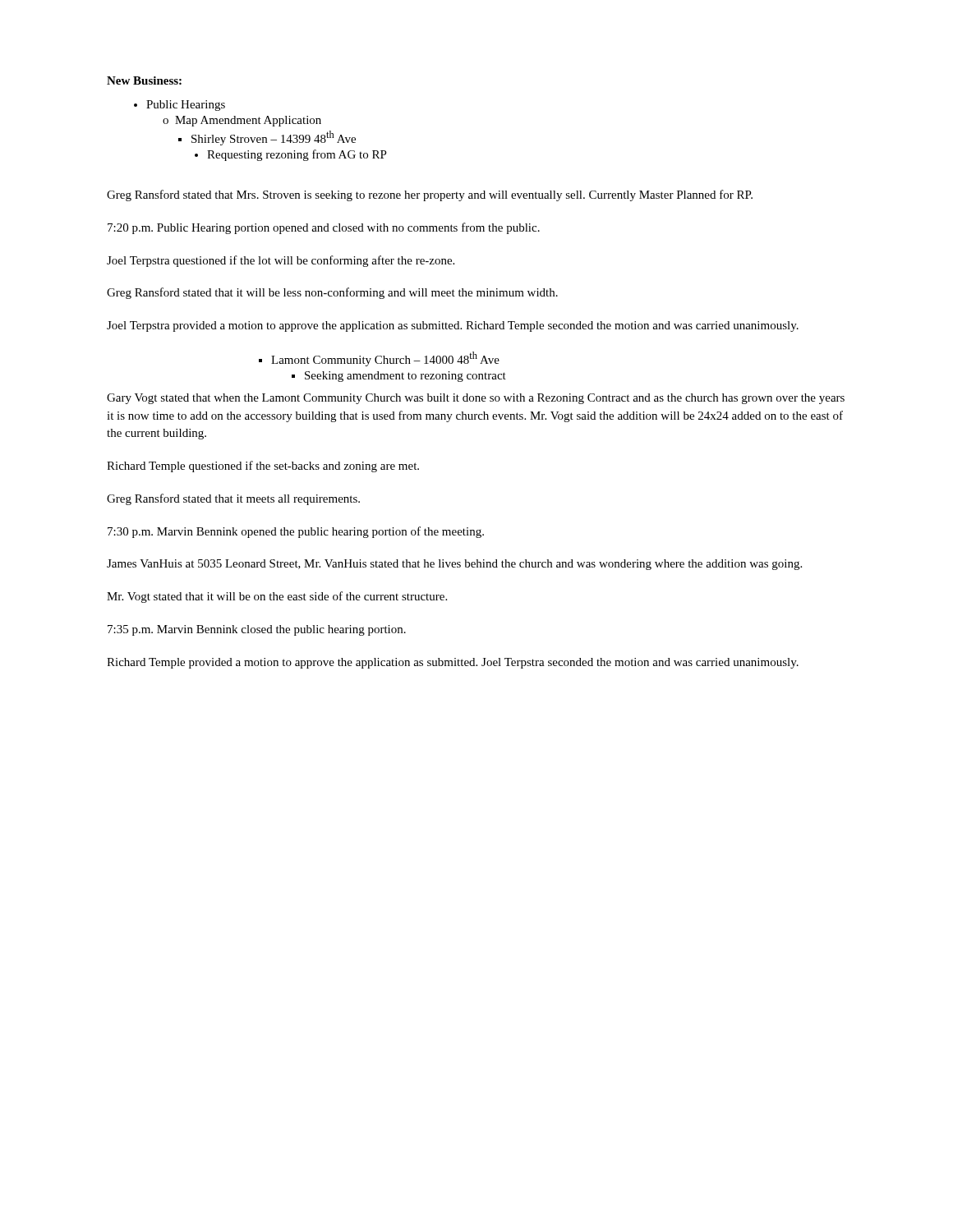Click the passage that begins "7:35 p.m. Marvin Bennink closed the public"
Viewport: 953px width, 1232px height.
(x=257, y=629)
